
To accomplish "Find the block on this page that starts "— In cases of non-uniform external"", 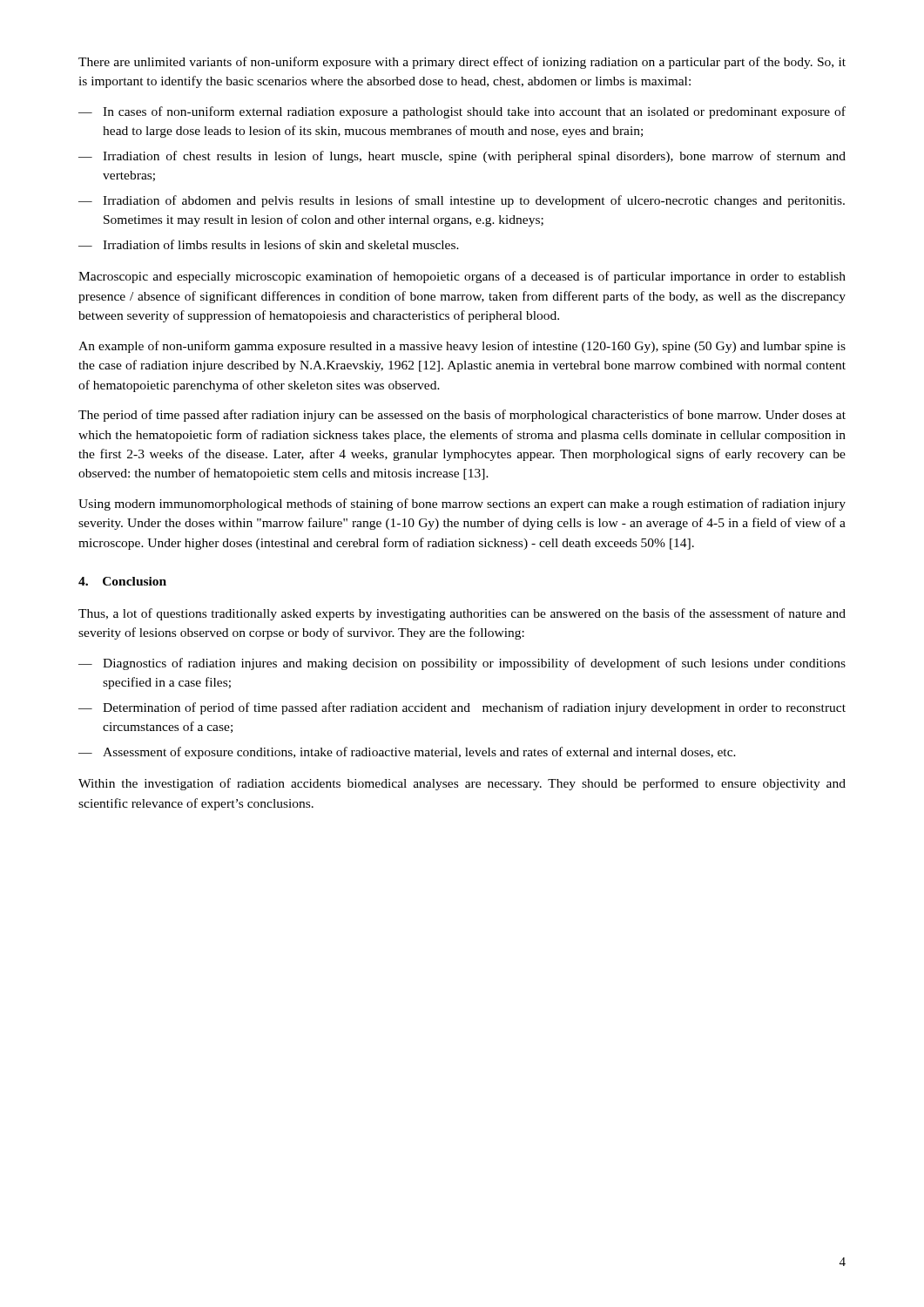I will tap(462, 121).
